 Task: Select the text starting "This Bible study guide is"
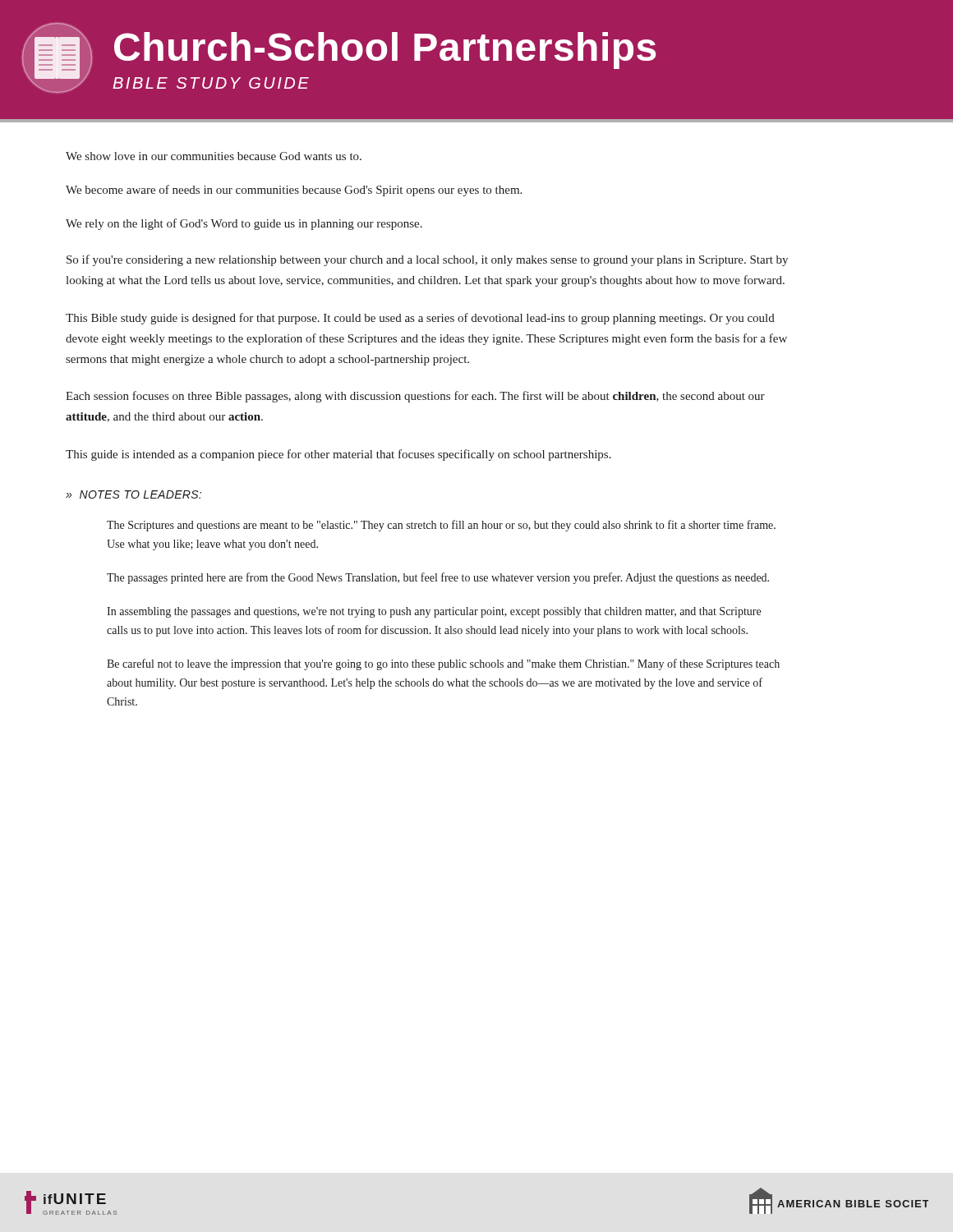427,338
